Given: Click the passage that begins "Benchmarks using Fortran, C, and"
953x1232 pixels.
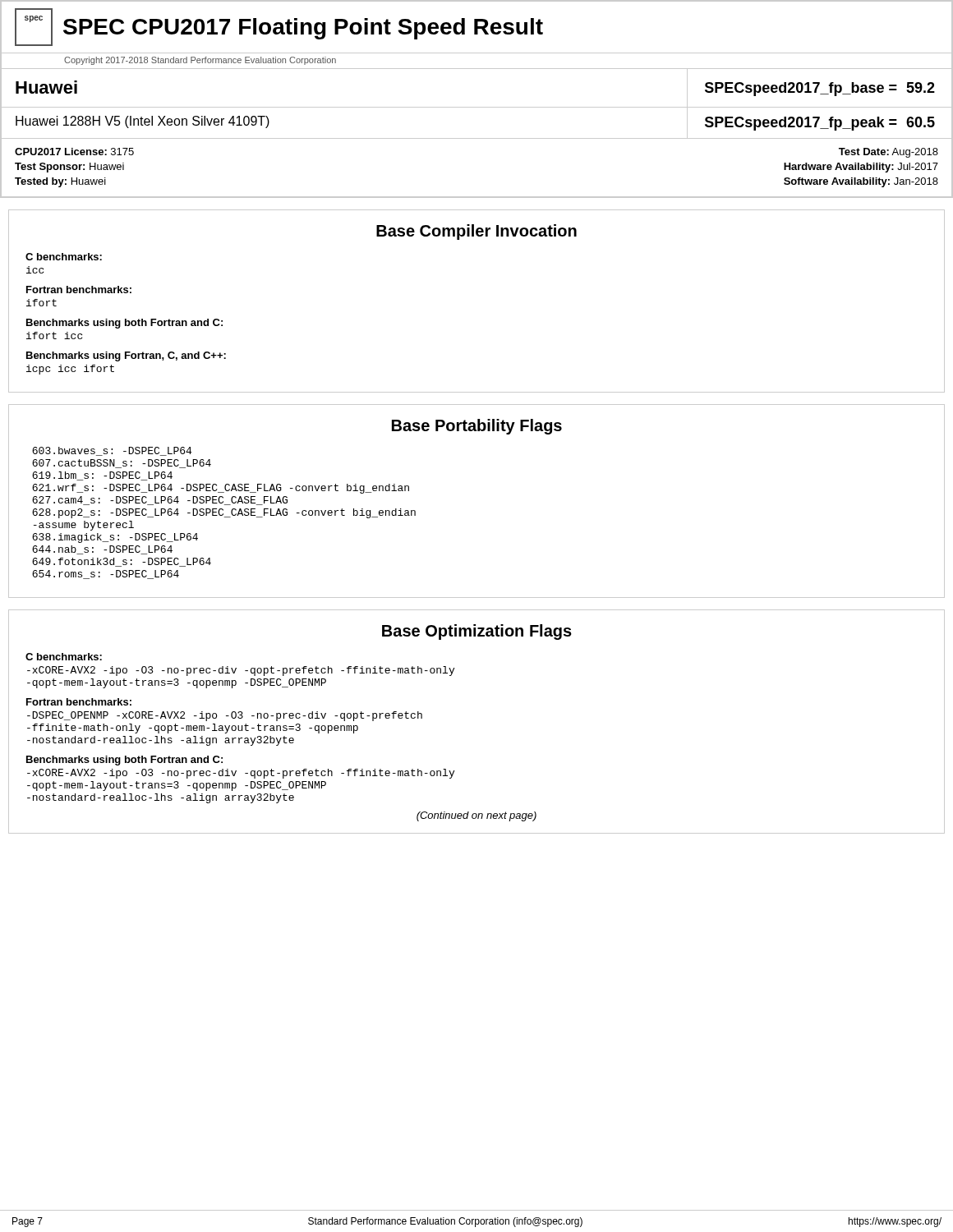Looking at the screenshot, I should click(x=126, y=355).
